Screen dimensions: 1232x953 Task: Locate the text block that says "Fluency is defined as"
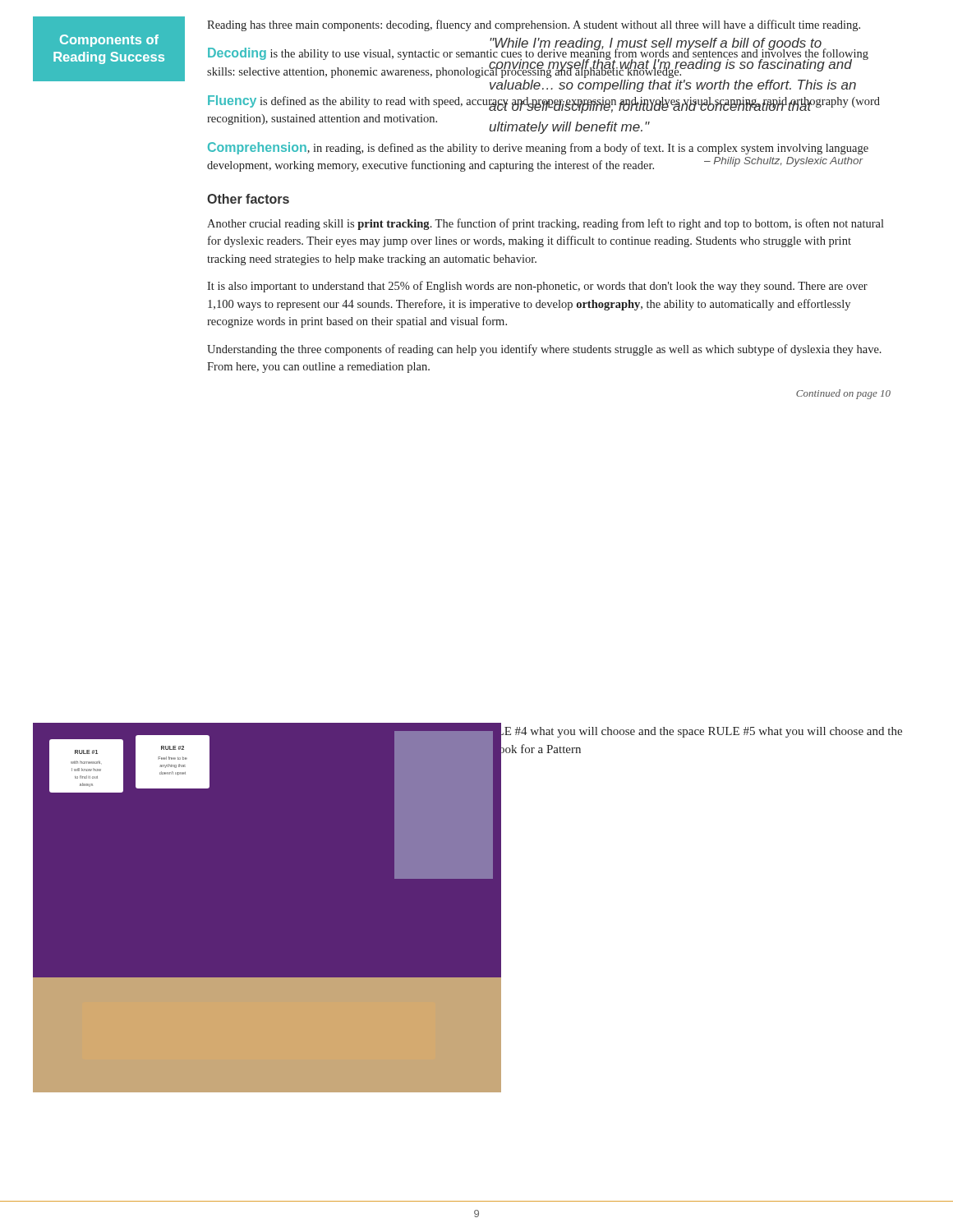point(549,109)
